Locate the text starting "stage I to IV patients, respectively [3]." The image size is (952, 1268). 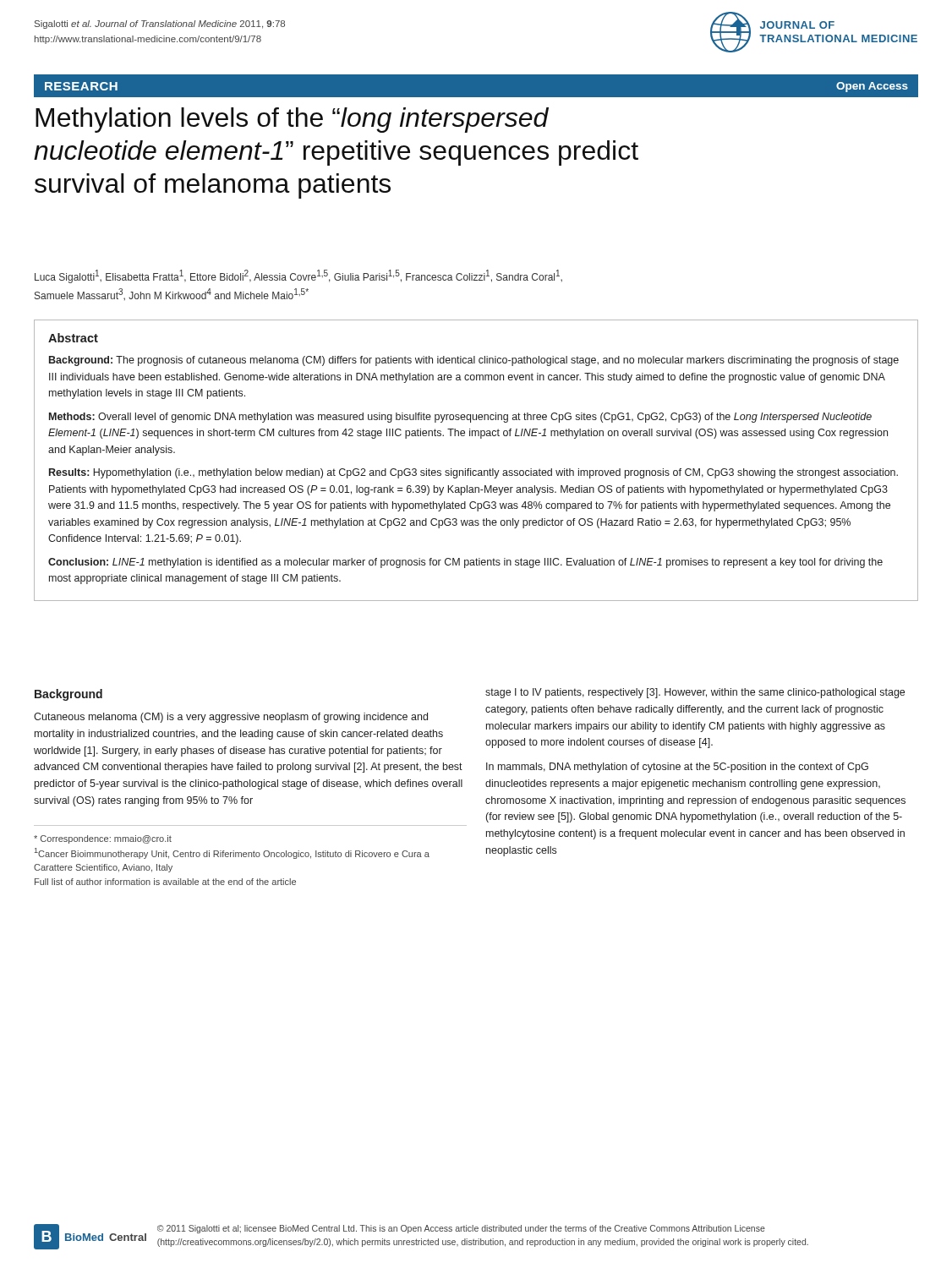(x=702, y=772)
